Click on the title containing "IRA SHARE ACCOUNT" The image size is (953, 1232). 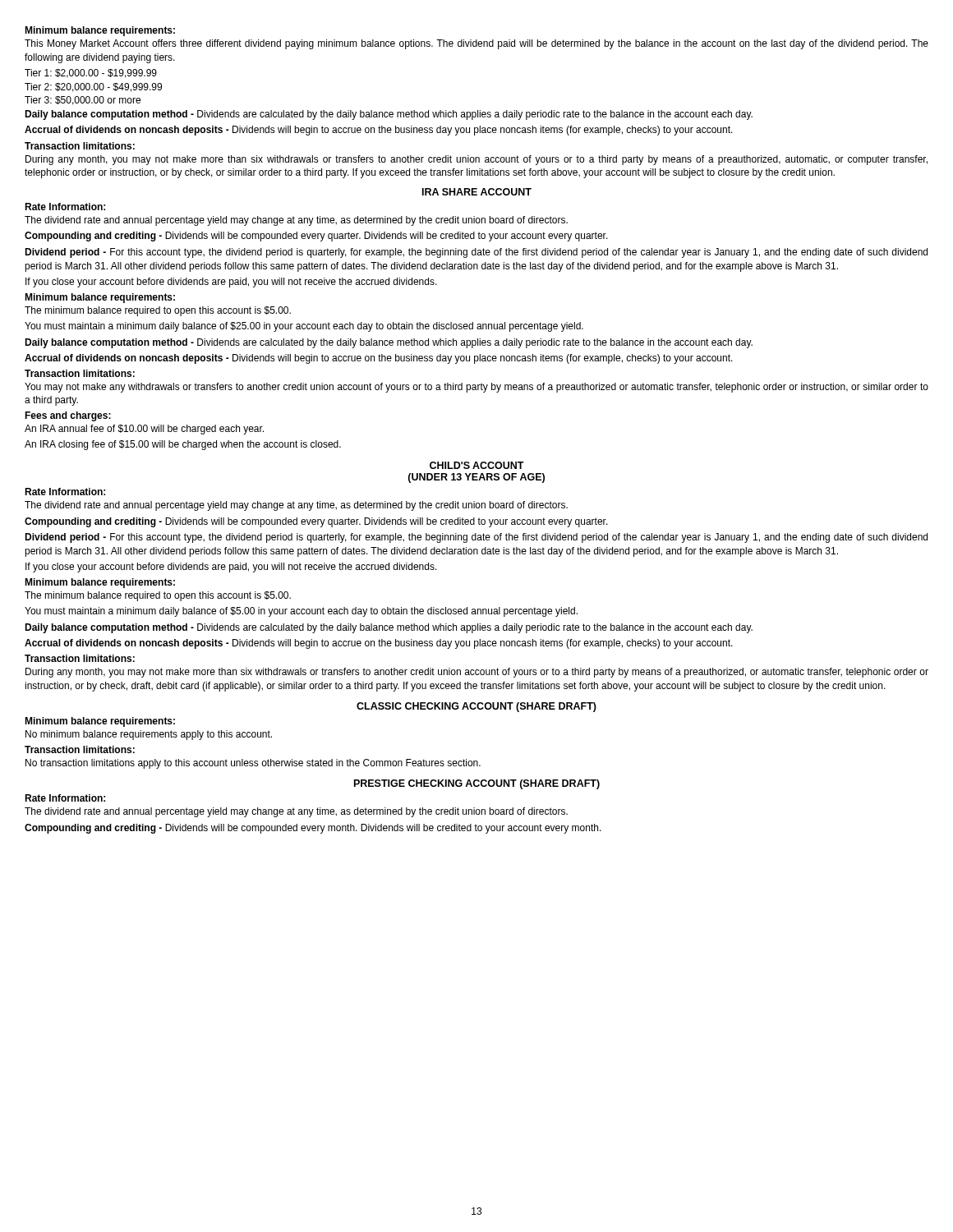pos(476,192)
